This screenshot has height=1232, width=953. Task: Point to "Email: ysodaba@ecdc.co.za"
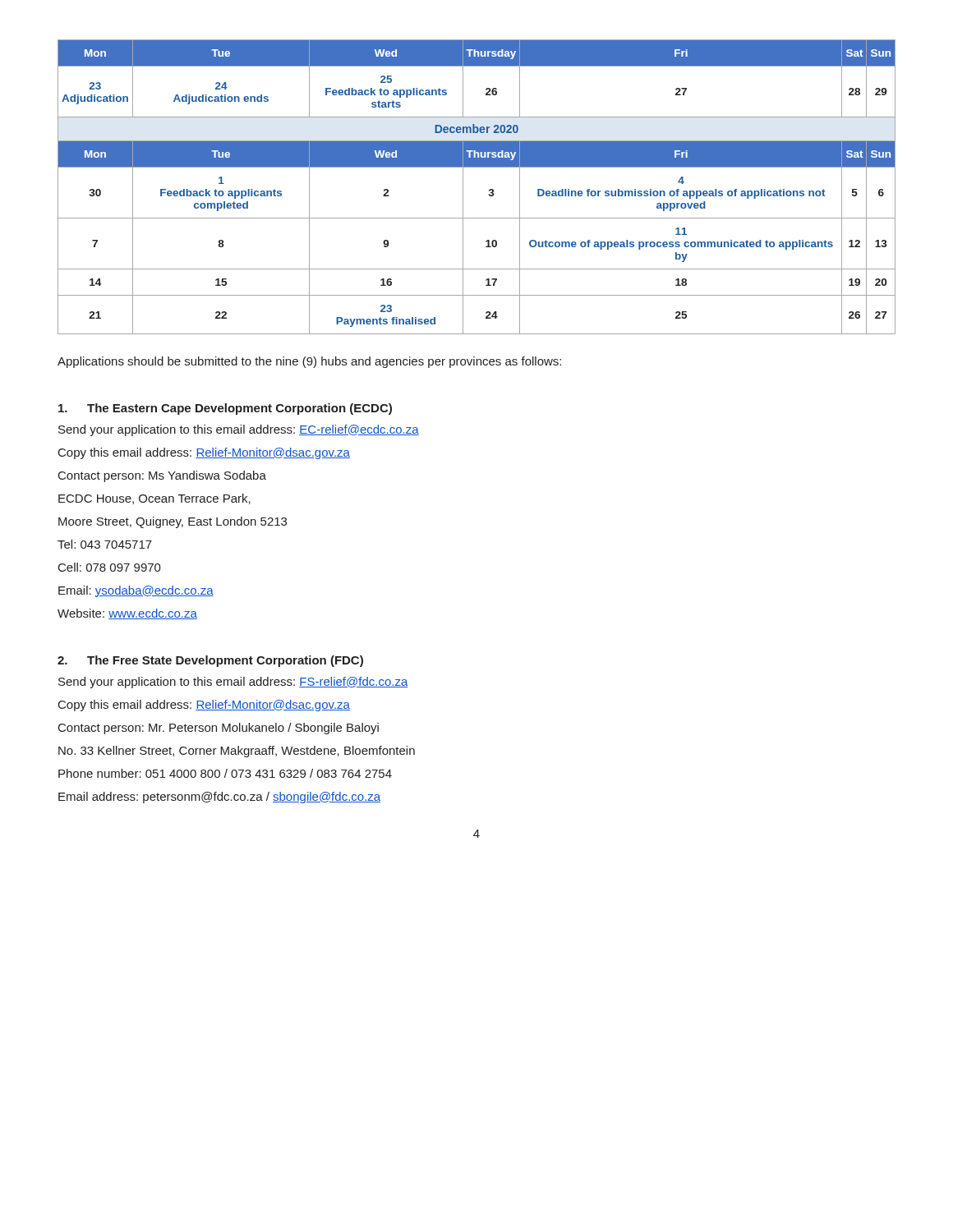pyautogui.click(x=135, y=590)
